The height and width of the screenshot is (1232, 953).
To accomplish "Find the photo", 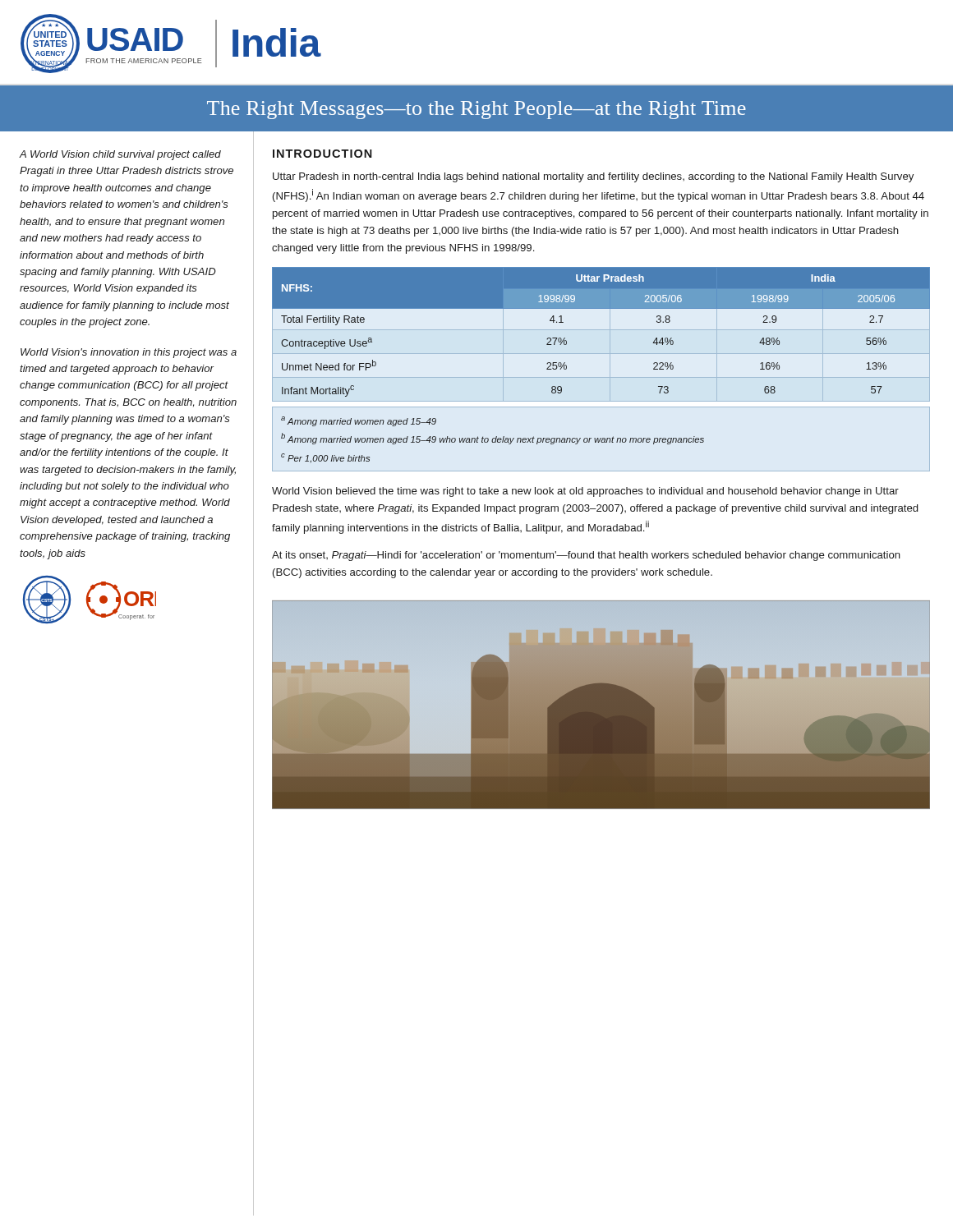I will (x=601, y=704).
